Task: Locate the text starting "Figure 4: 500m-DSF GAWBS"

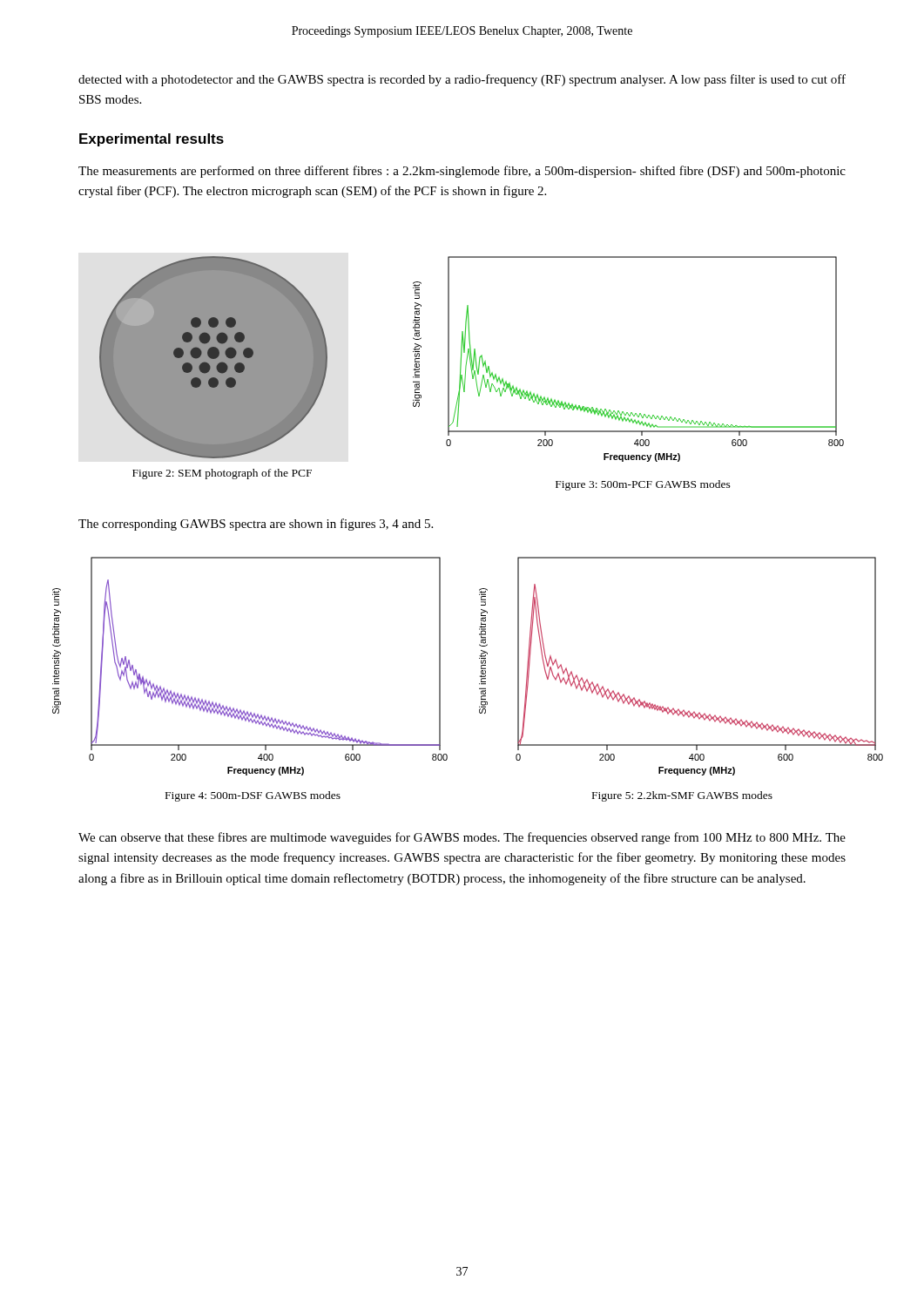Action: (253, 795)
